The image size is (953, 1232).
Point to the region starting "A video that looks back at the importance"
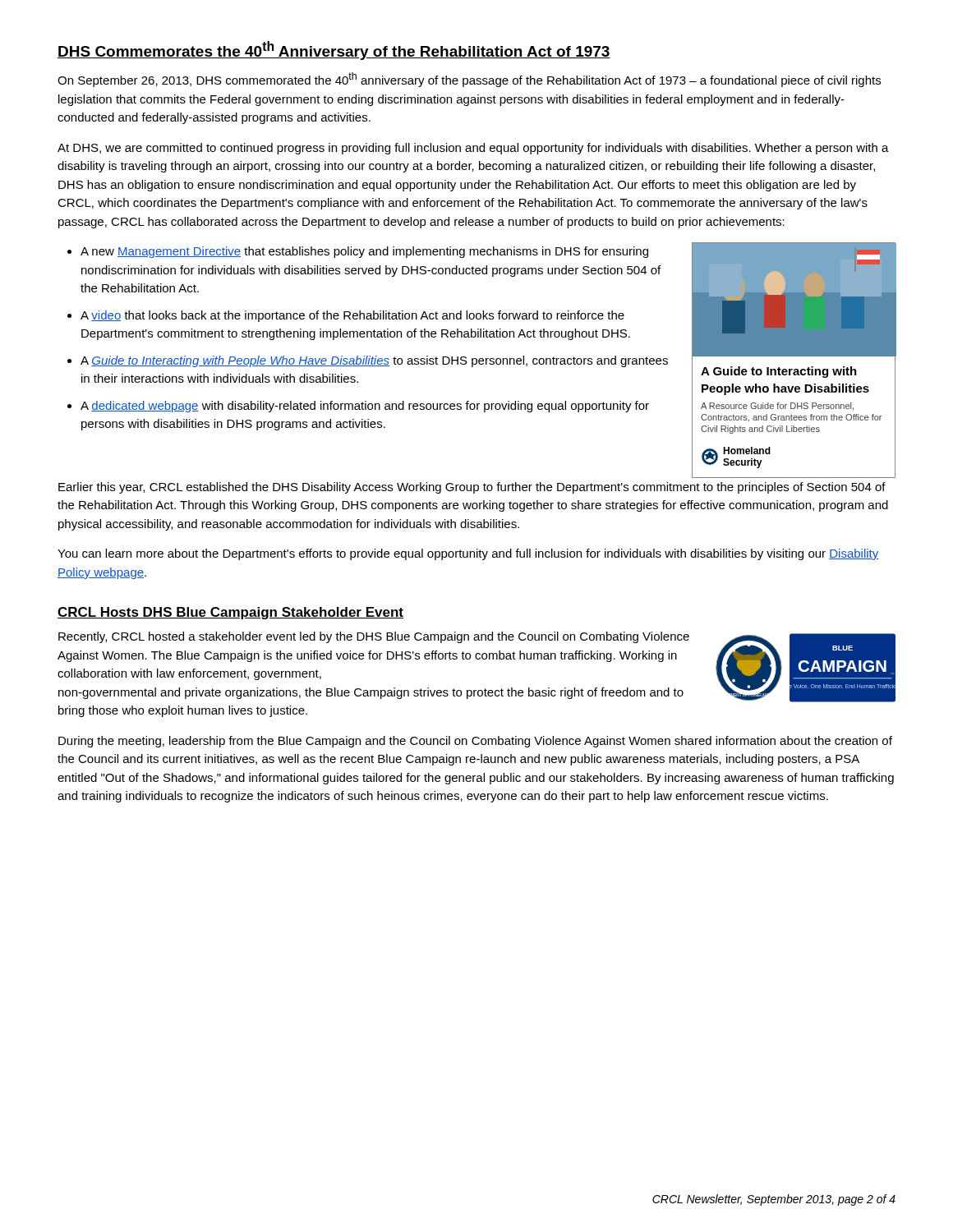coord(356,324)
